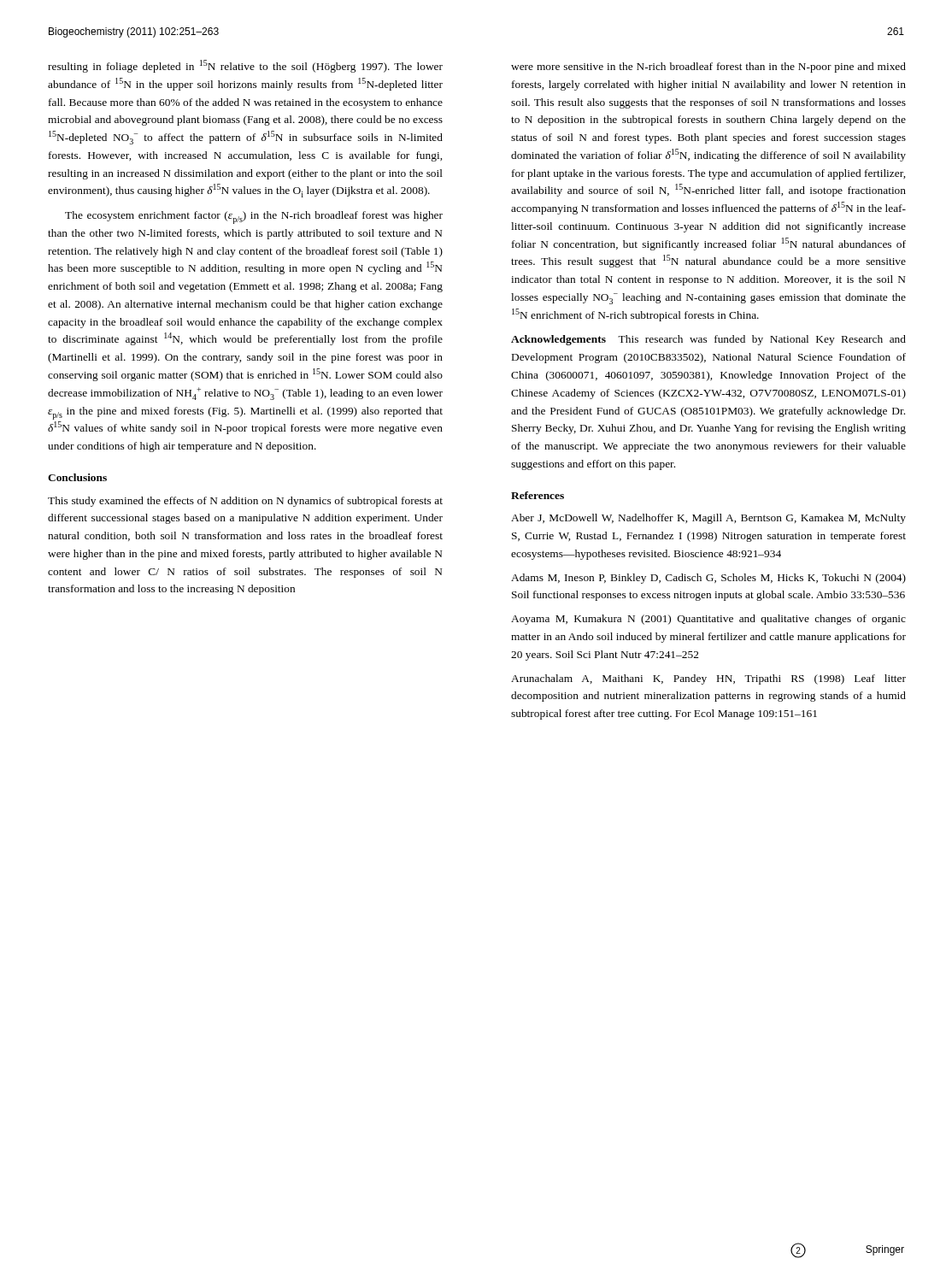Locate the block of text that opens with "This study examined the effects of"
Image resolution: width=952 pixels, height=1282 pixels.
[x=245, y=545]
